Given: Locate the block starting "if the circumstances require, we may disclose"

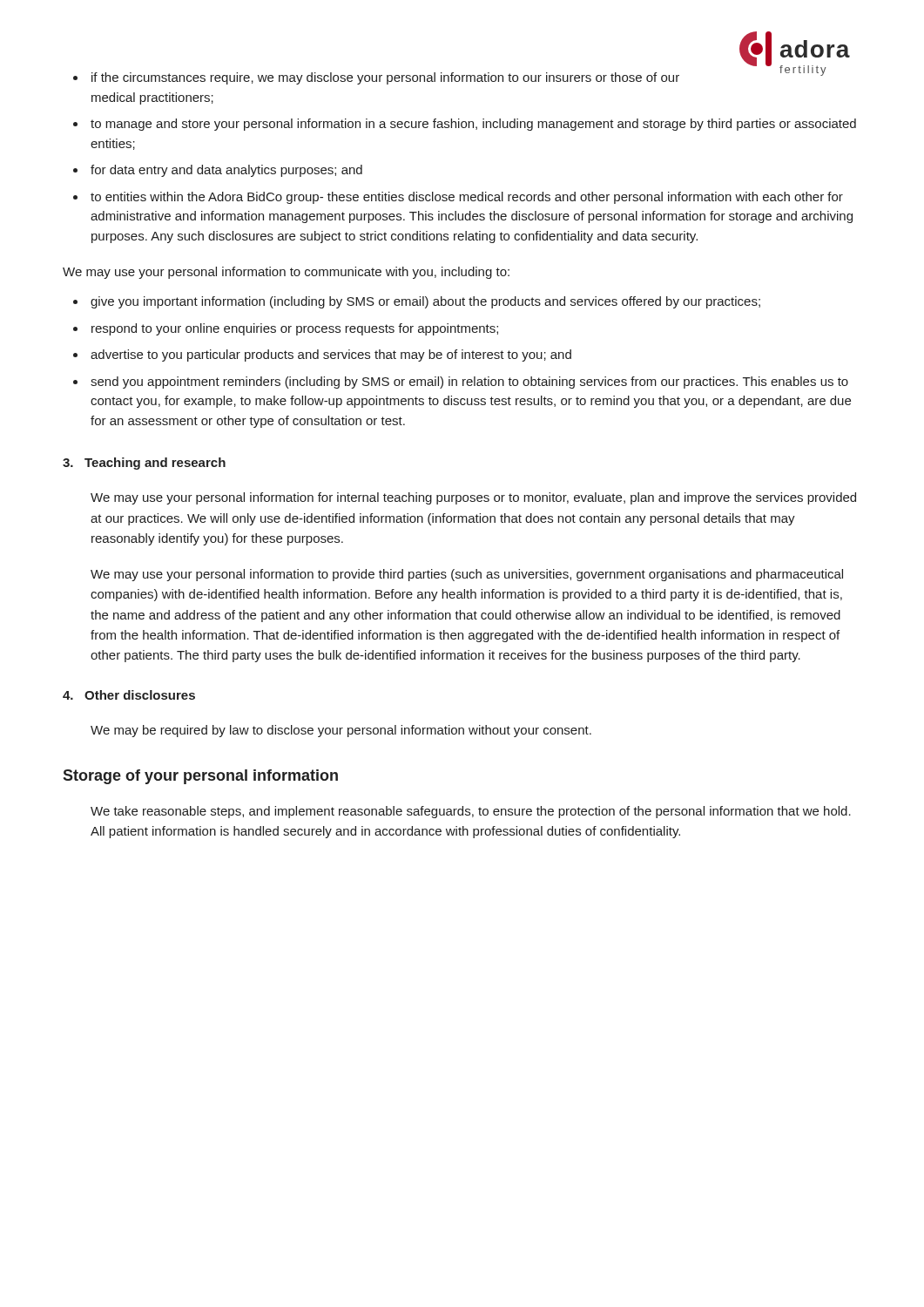Looking at the screenshot, I should pos(385,87).
